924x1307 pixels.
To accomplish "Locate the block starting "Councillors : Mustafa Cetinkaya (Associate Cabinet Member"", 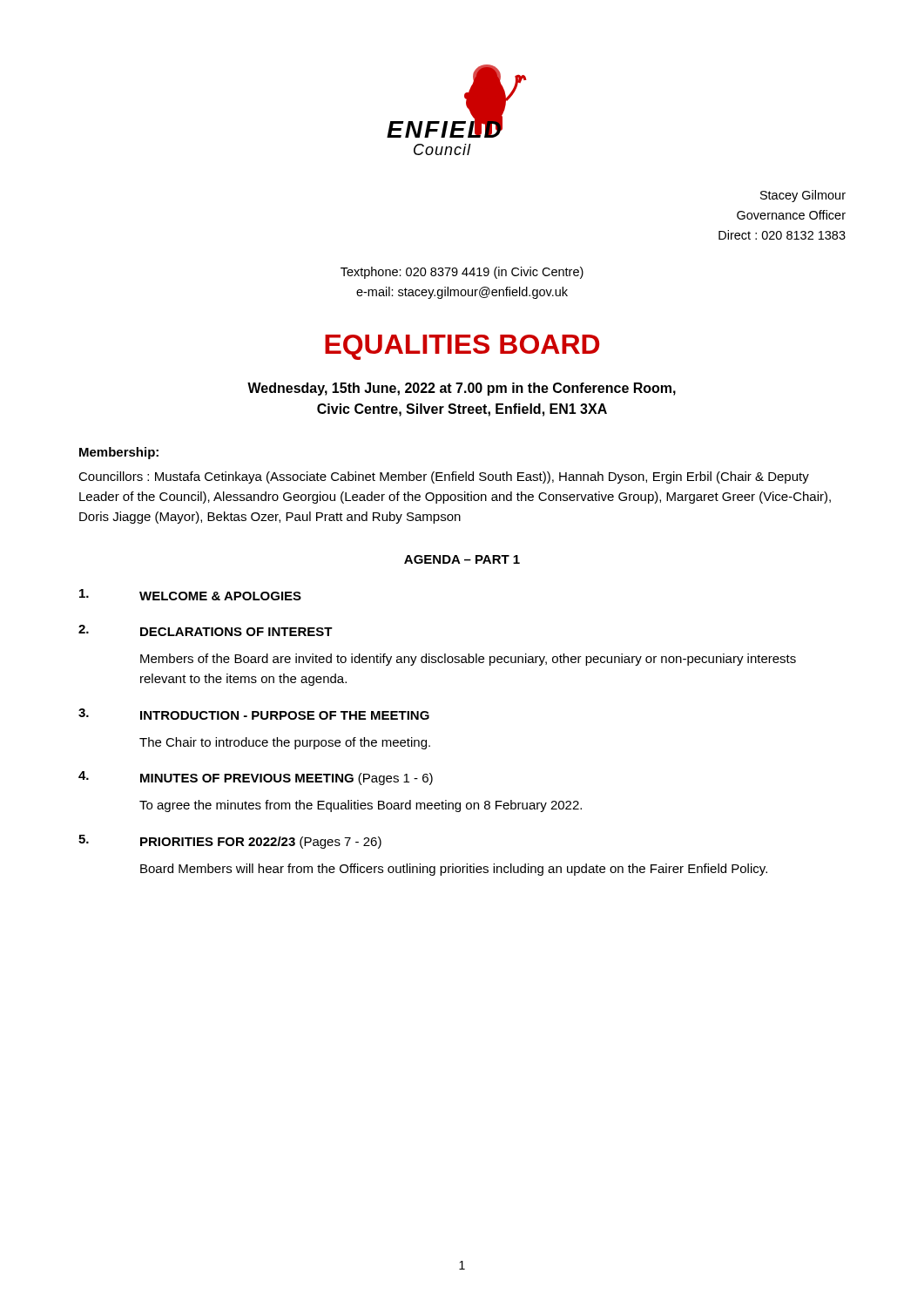I will pyautogui.click(x=455, y=496).
